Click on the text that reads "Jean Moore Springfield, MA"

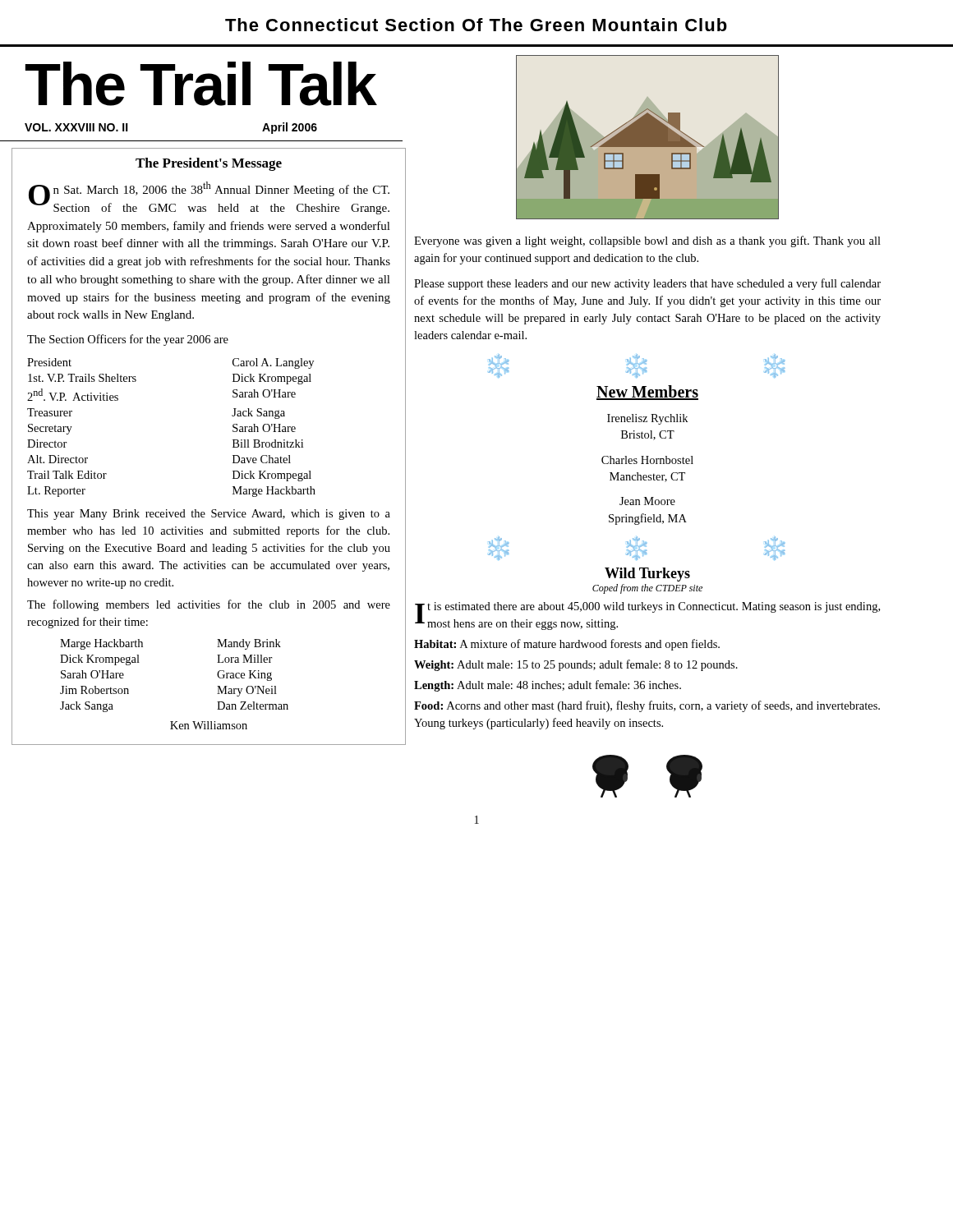point(647,510)
